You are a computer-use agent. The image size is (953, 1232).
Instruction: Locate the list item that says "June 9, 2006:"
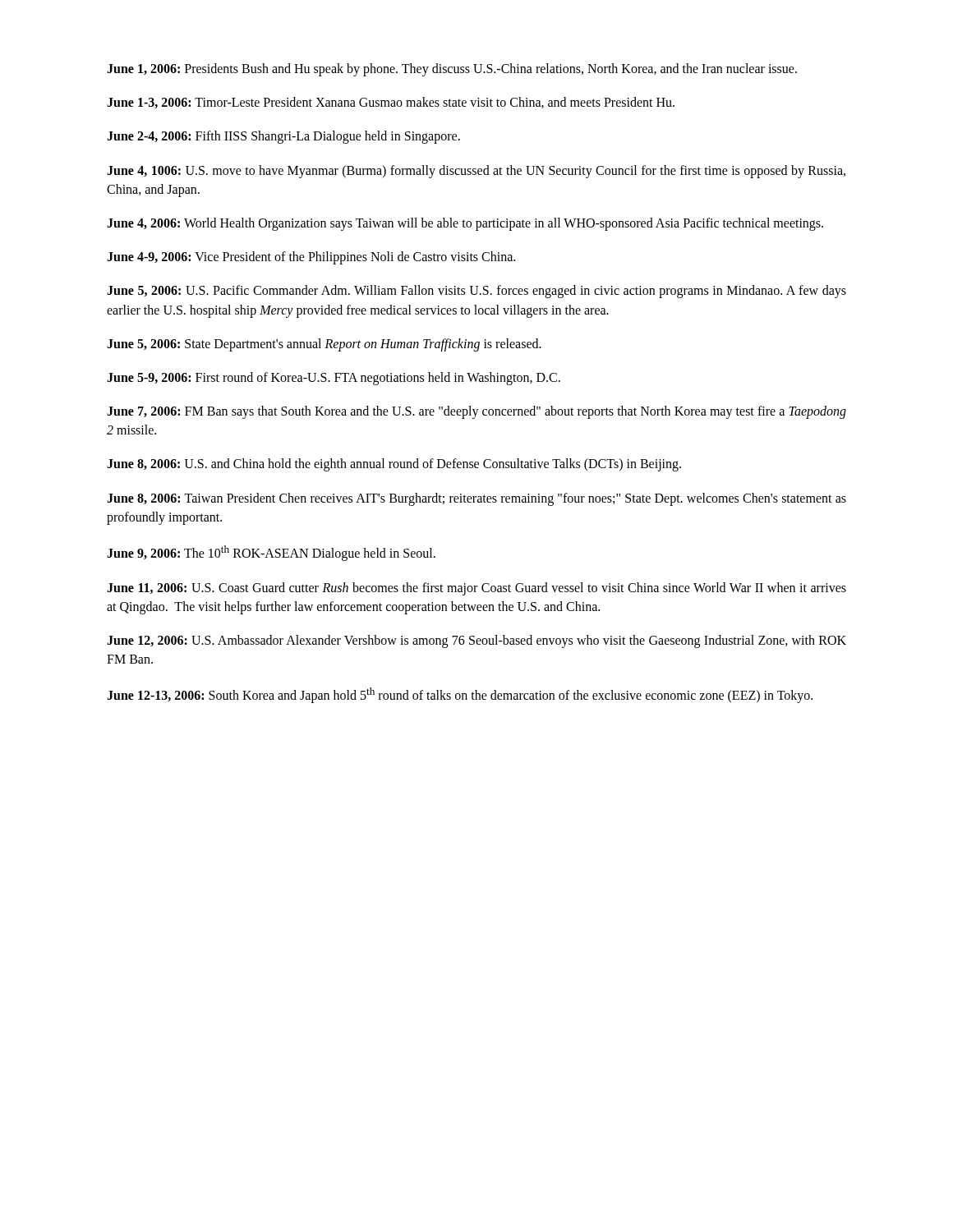271,552
